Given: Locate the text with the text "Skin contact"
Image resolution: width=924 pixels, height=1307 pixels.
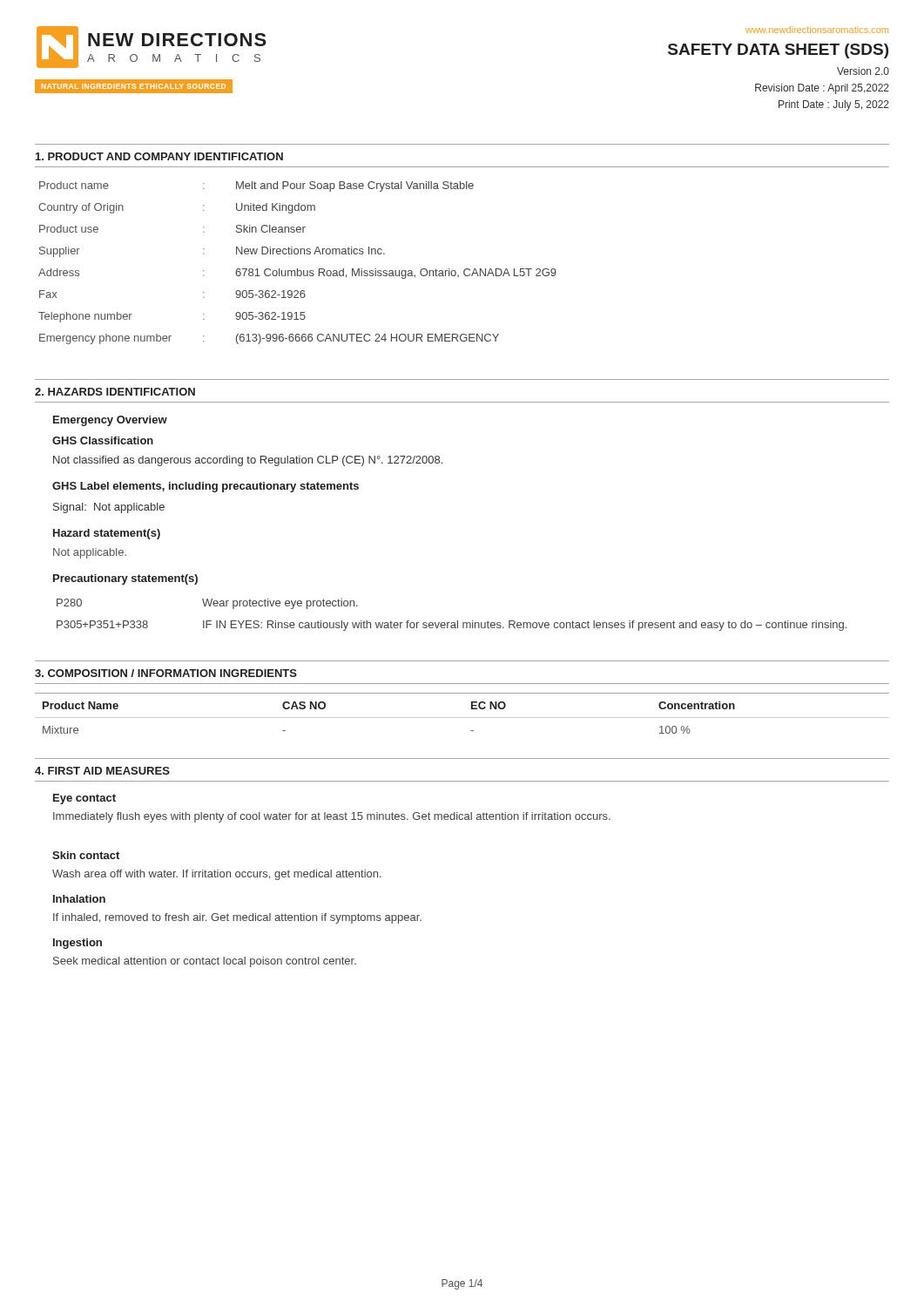Looking at the screenshot, I should tap(86, 855).
